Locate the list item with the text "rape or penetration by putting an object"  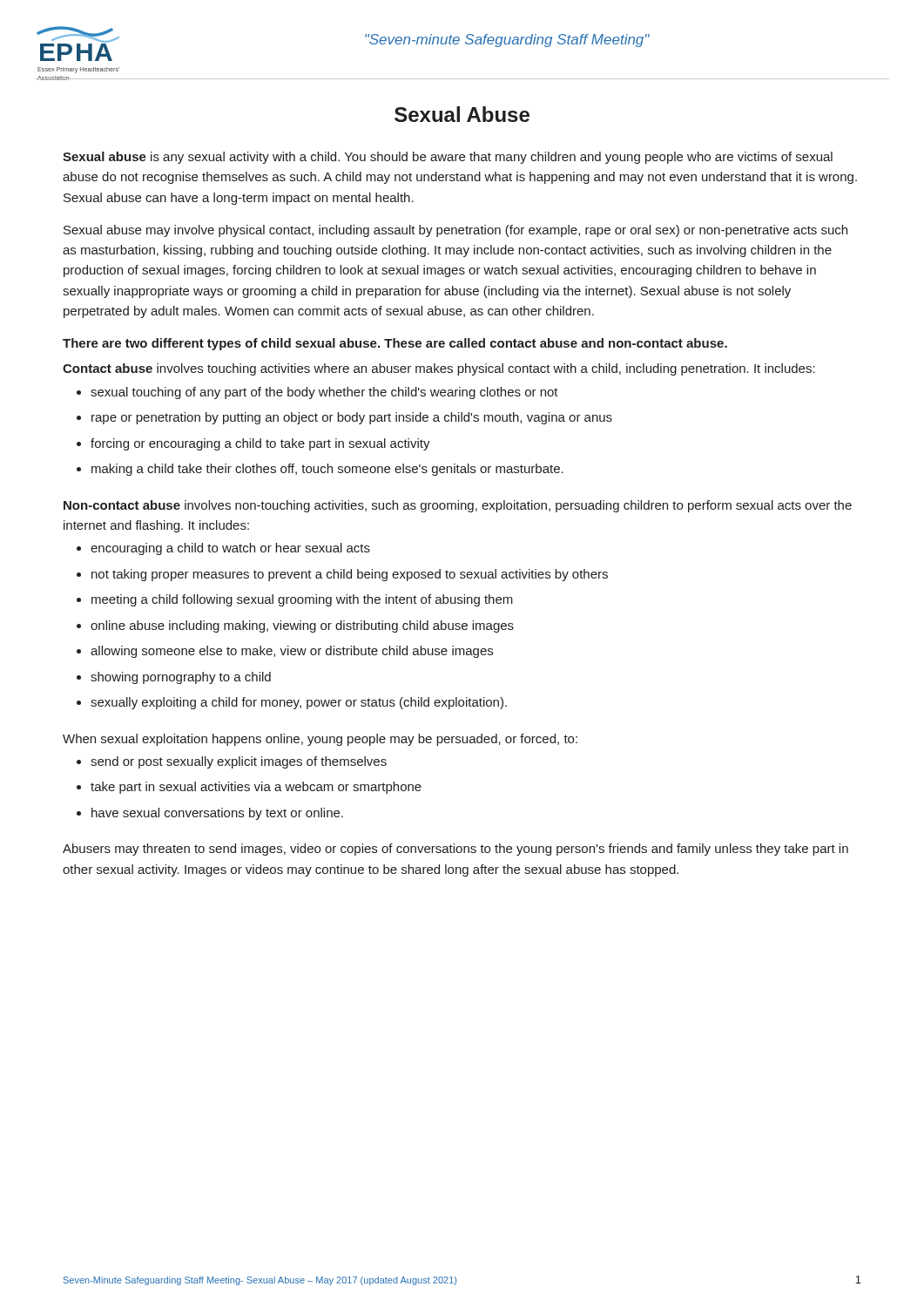point(351,417)
